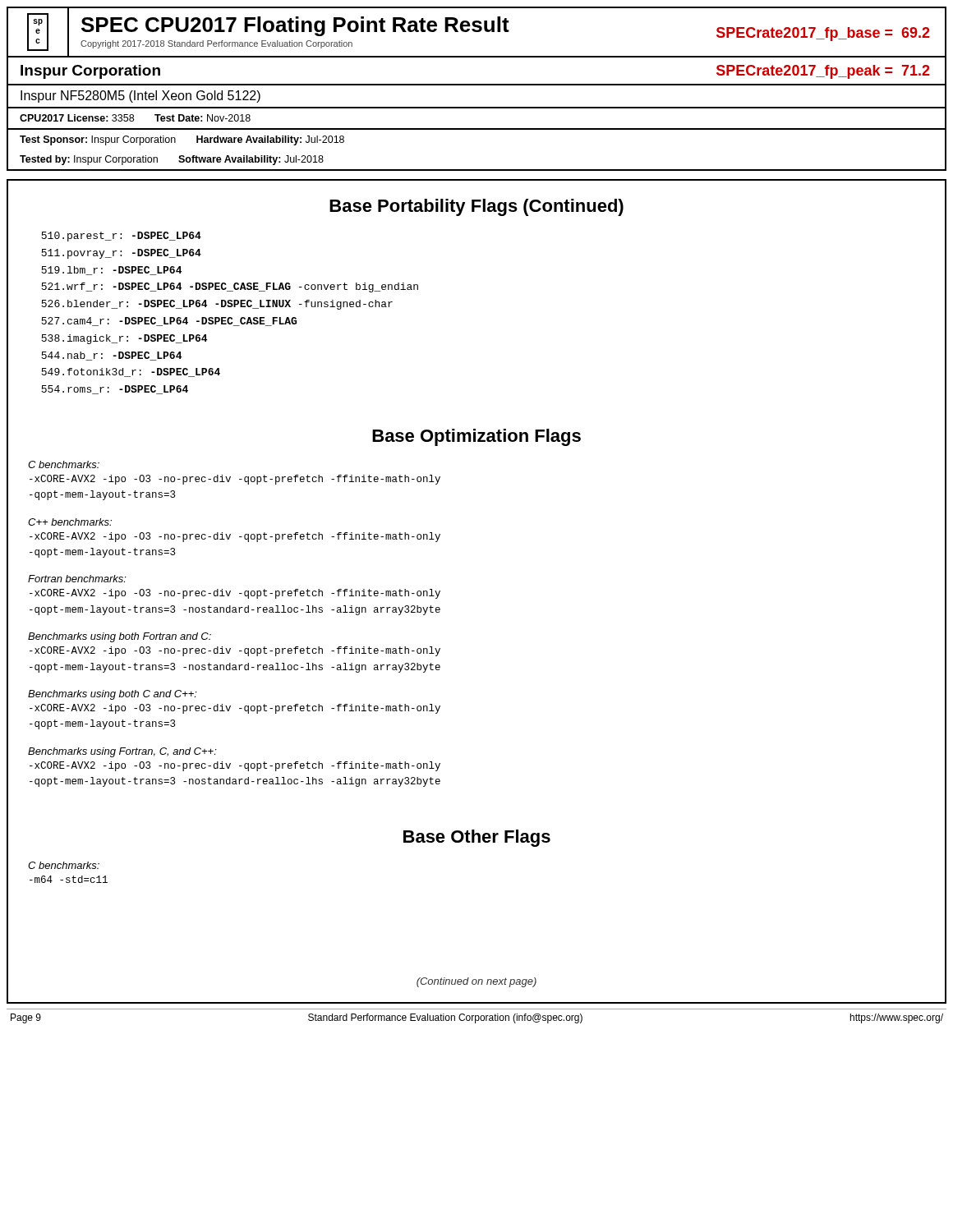Click on the block starting "521.wrf_r: -DSPEC_LP64 -DSPEC_CASE_FLAG"

point(227,287)
